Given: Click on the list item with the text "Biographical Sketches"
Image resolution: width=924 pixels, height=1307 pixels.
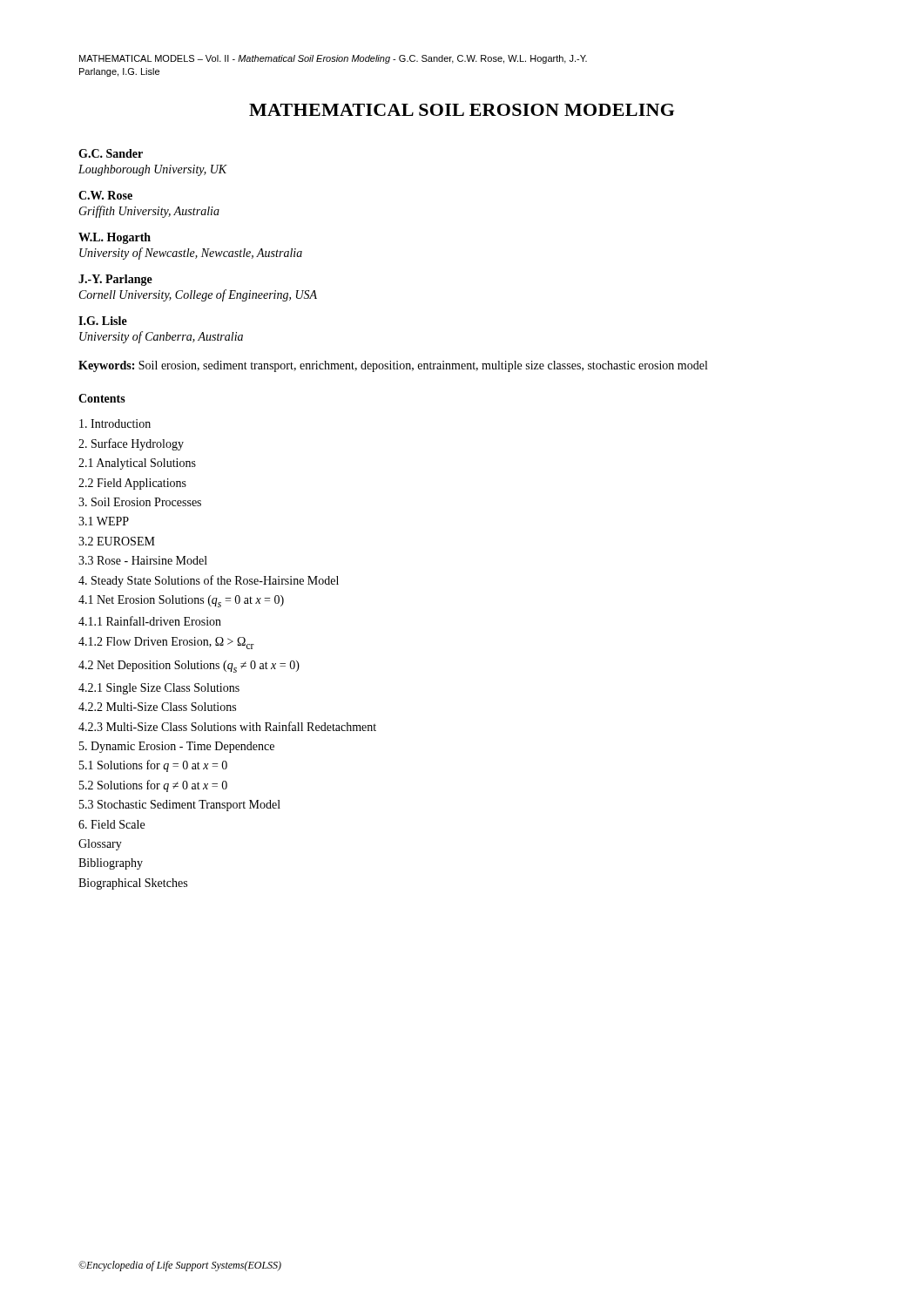Looking at the screenshot, I should 133,883.
